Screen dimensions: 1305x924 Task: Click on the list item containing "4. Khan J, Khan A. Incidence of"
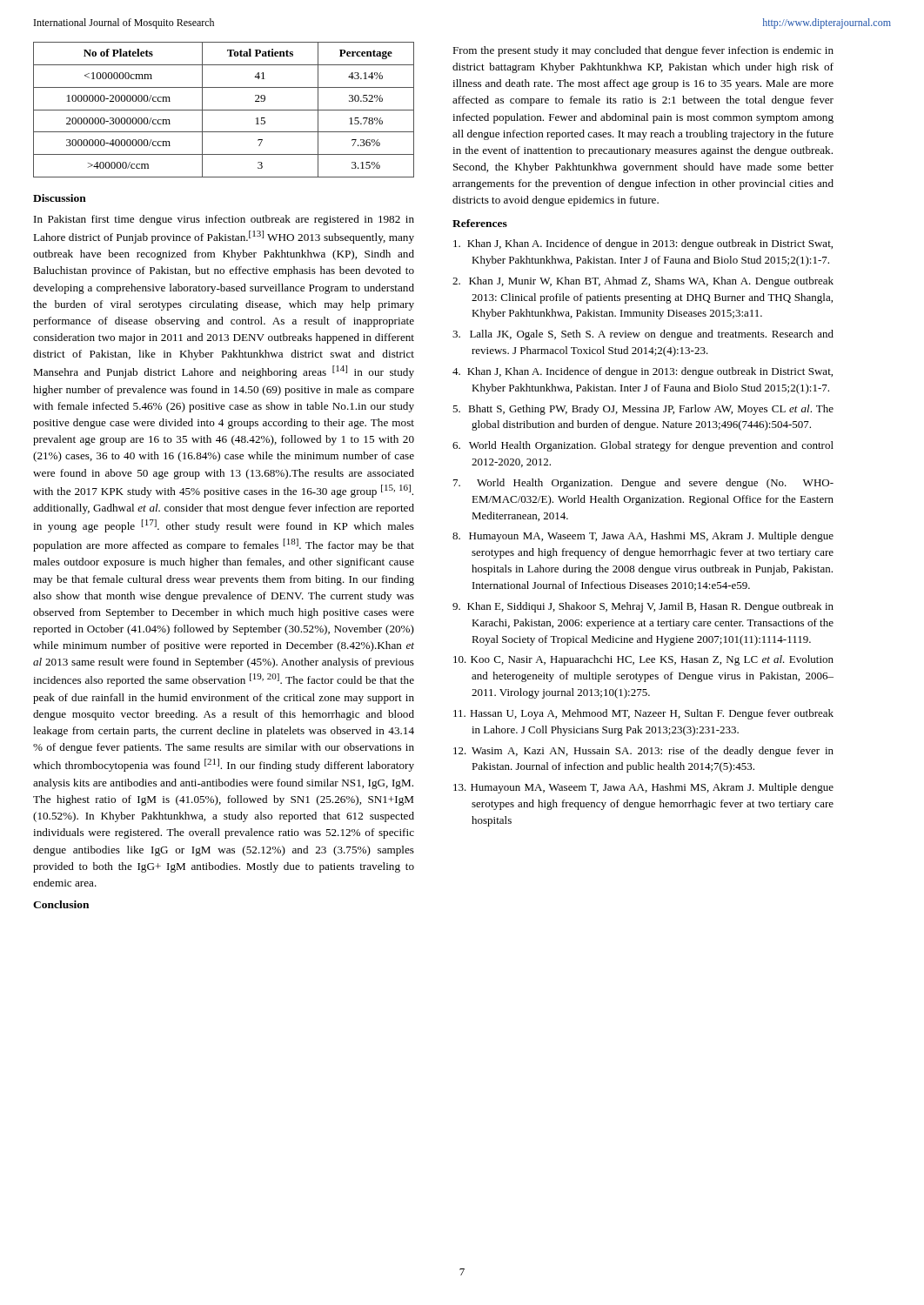tap(643, 379)
